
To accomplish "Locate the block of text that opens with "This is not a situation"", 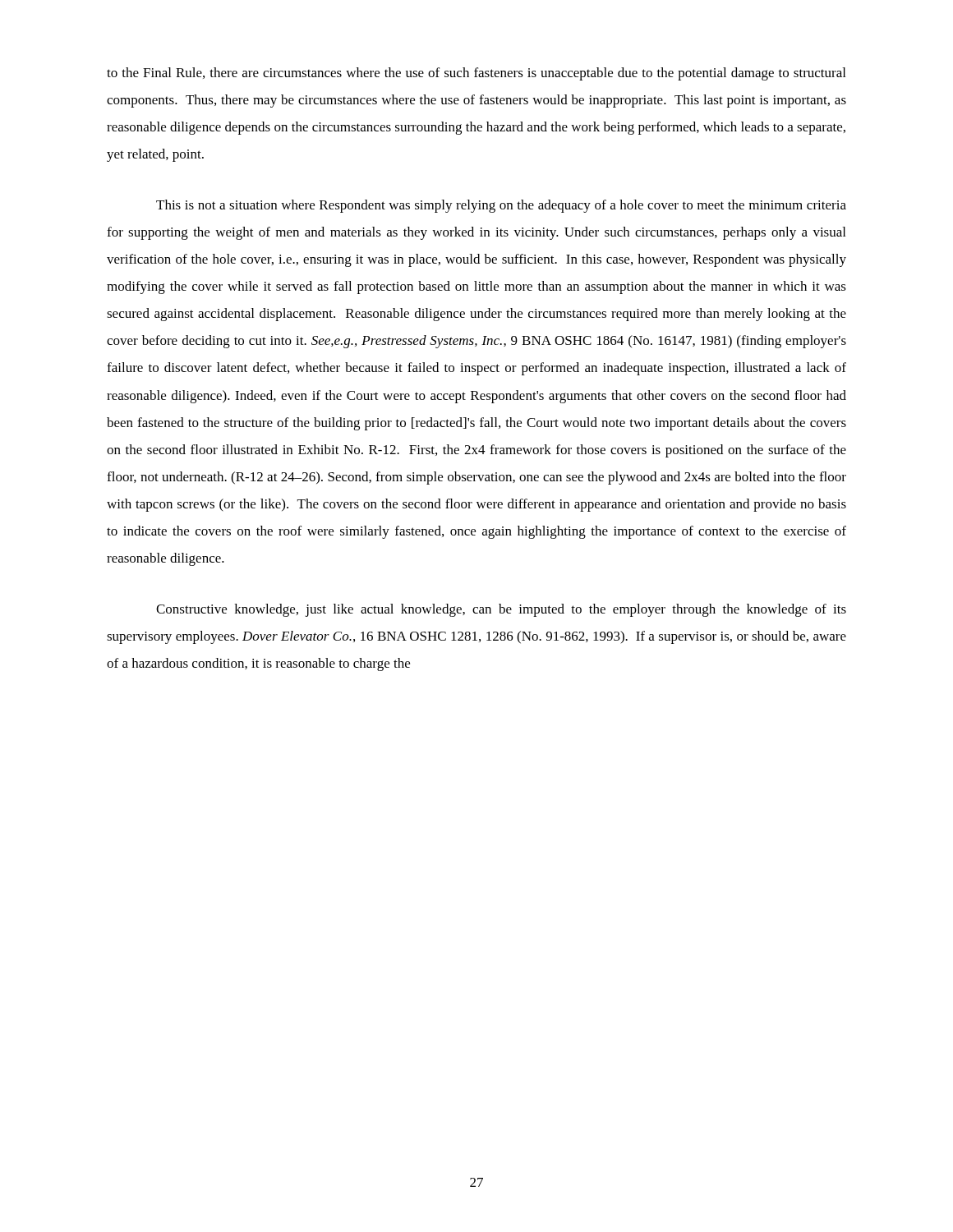I will 476,382.
